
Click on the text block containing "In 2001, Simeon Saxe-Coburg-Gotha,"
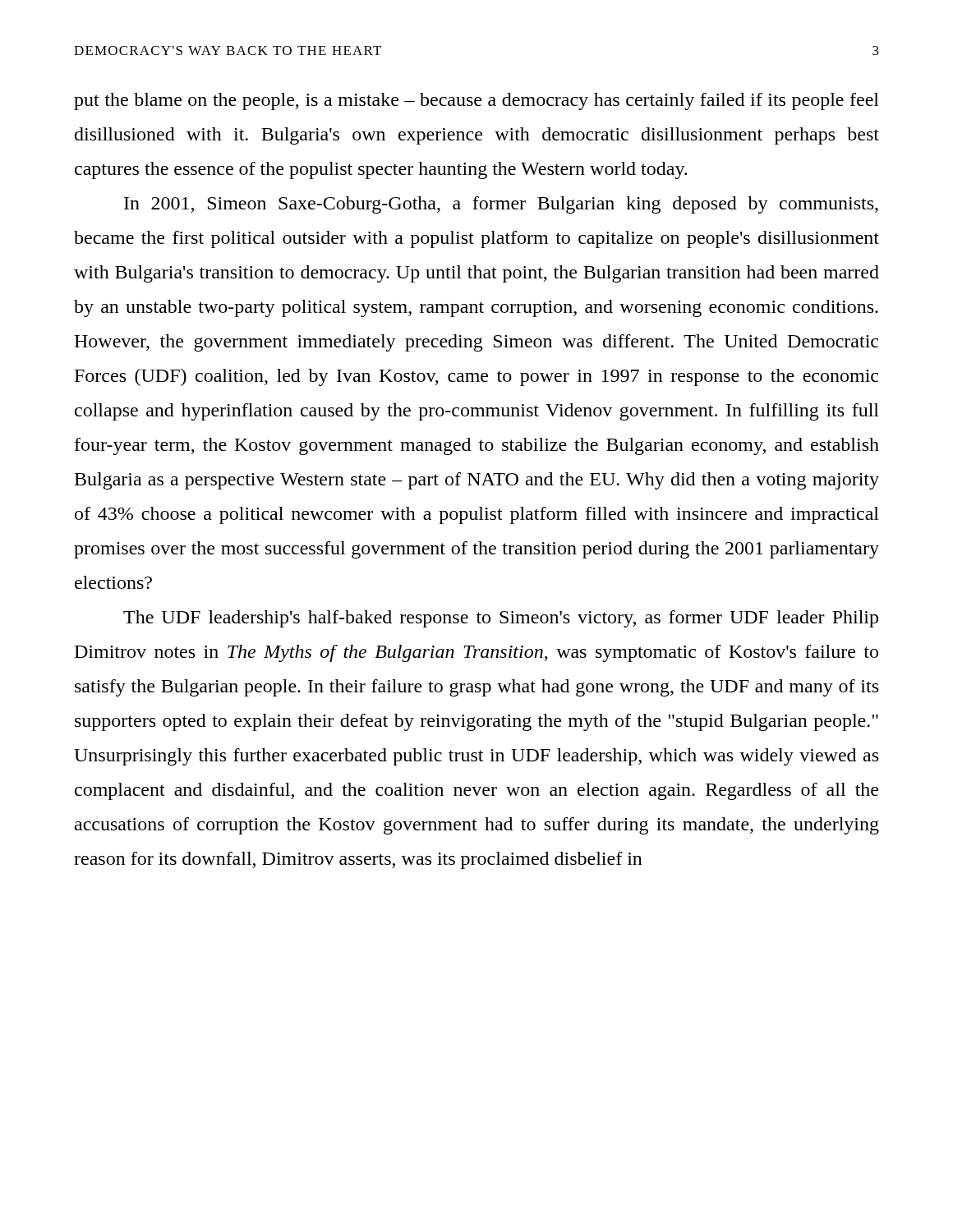pos(476,393)
